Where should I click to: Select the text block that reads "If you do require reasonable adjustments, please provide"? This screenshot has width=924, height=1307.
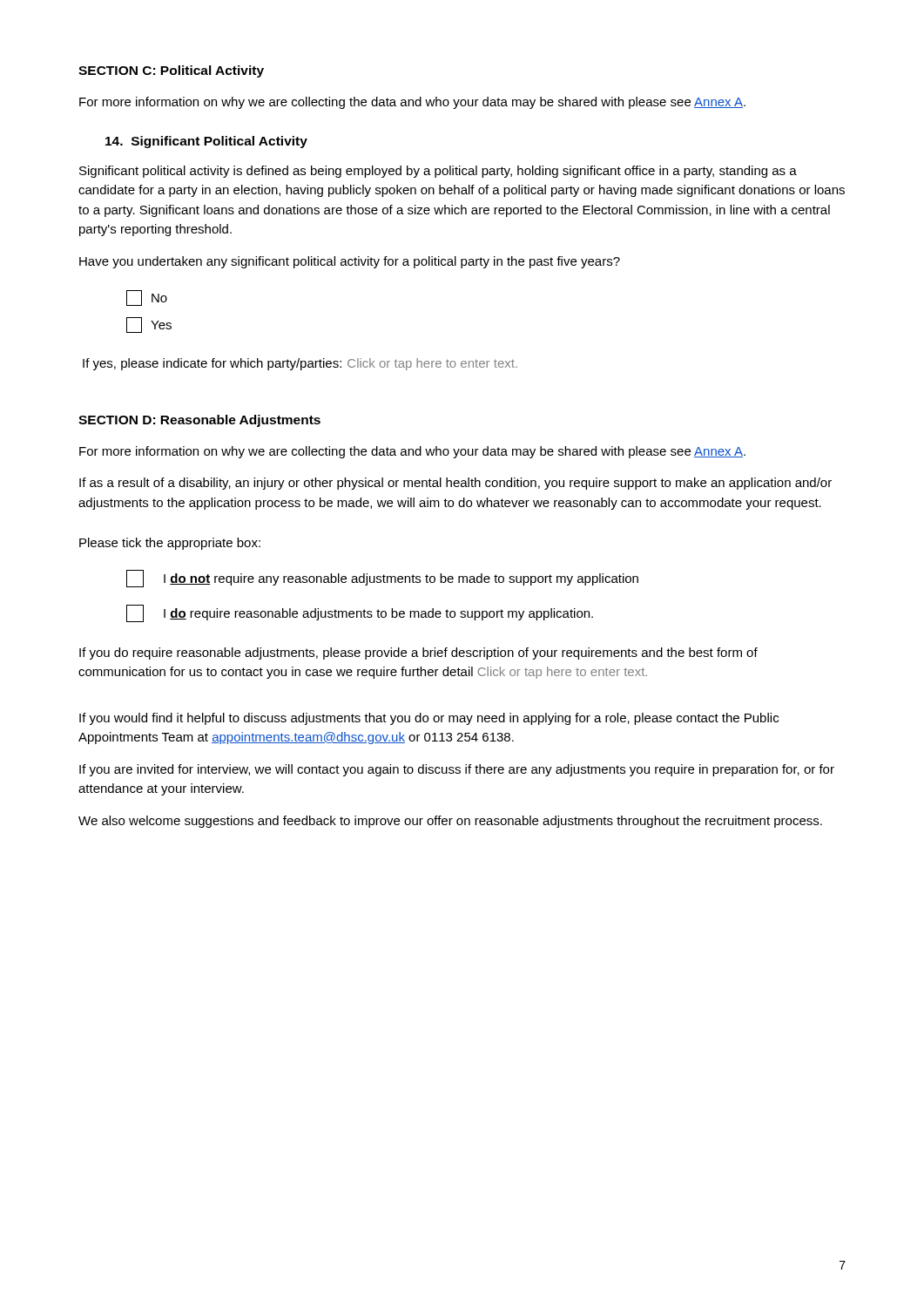pyautogui.click(x=418, y=662)
